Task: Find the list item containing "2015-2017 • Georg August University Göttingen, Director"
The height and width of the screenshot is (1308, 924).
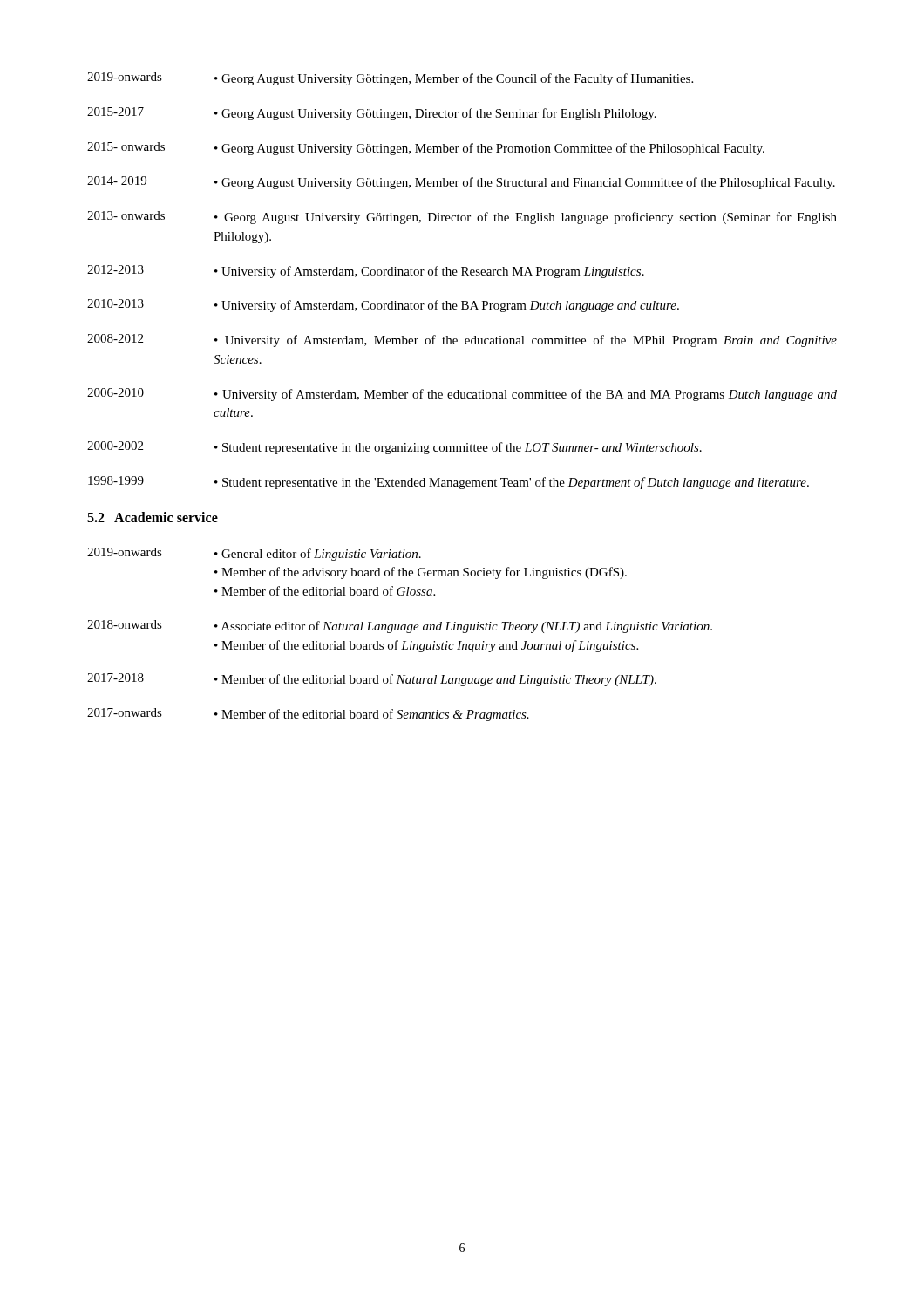Action: 462,114
